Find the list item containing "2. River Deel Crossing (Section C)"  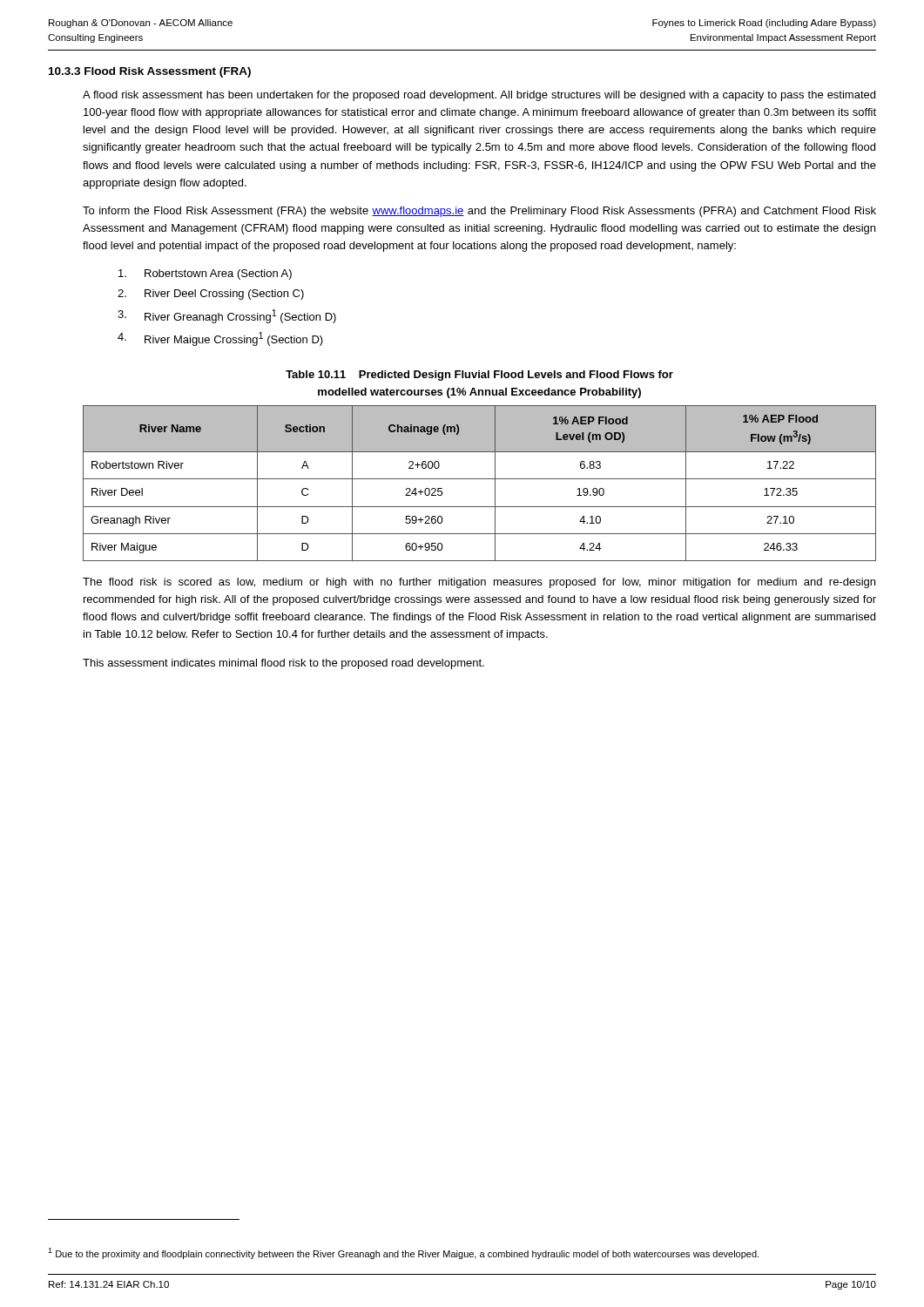(211, 294)
